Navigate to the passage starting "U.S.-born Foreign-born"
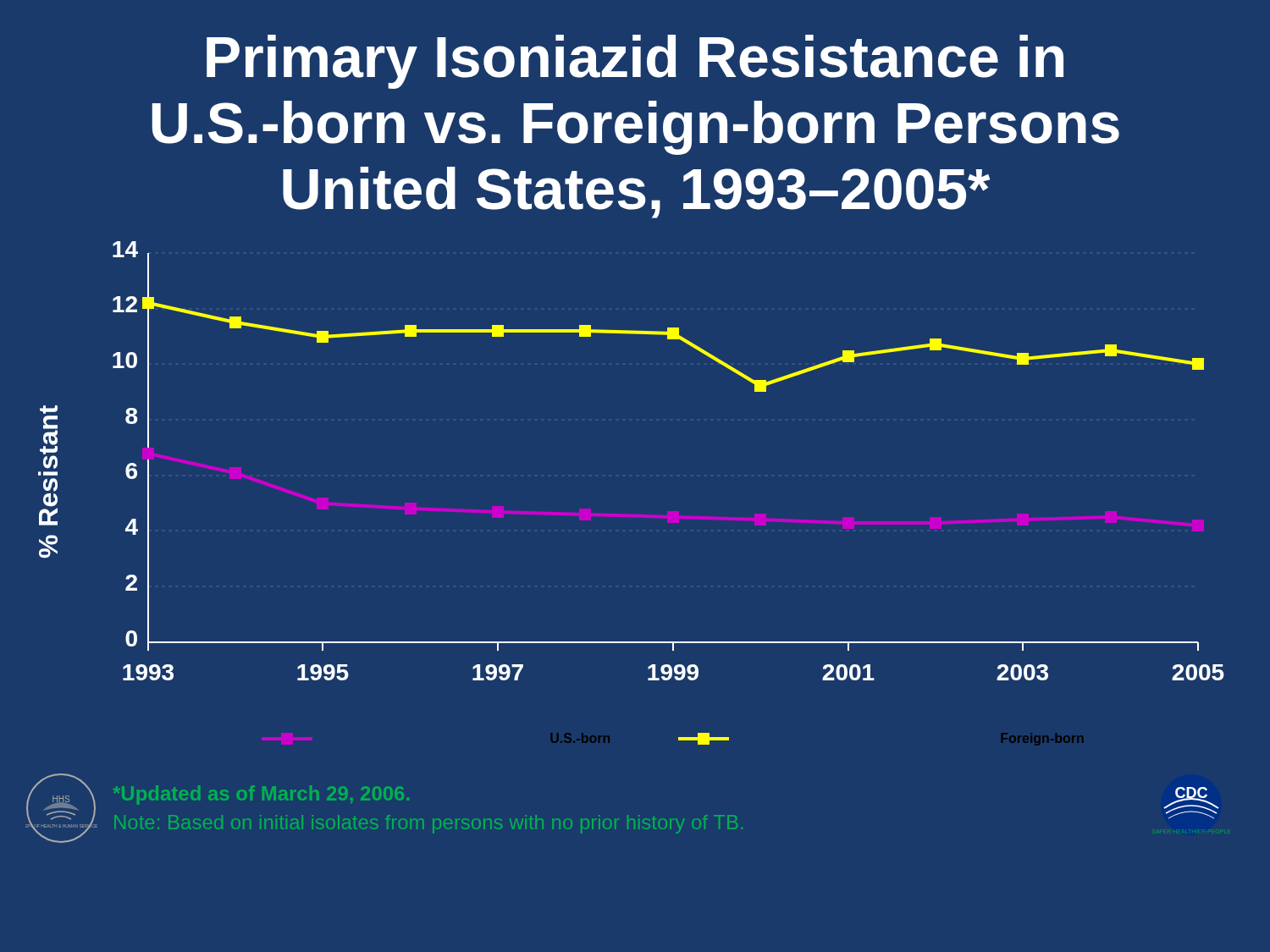Image resolution: width=1270 pixels, height=952 pixels. click(x=673, y=738)
